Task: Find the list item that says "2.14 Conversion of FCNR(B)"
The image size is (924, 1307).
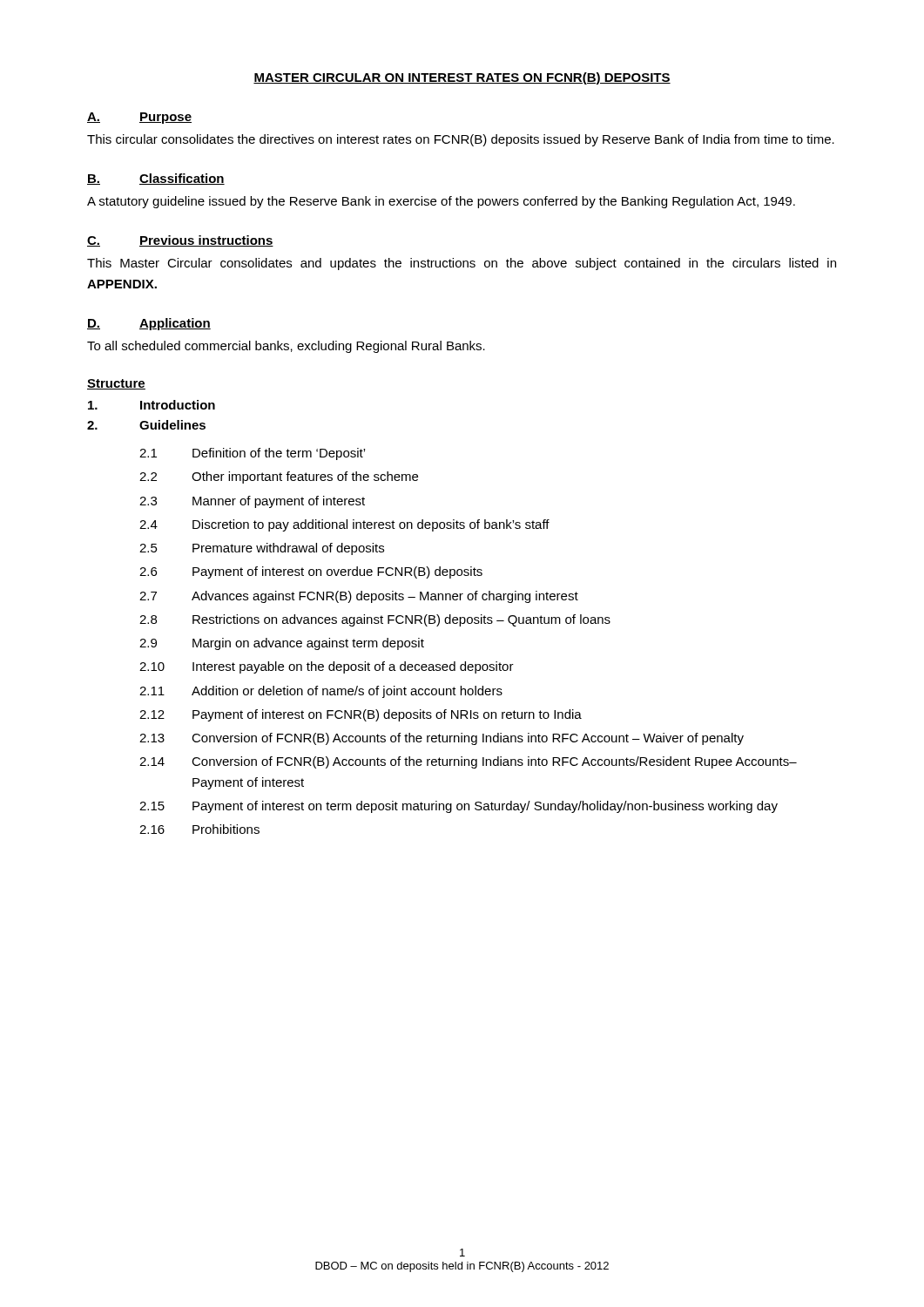Action: coord(488,772)
